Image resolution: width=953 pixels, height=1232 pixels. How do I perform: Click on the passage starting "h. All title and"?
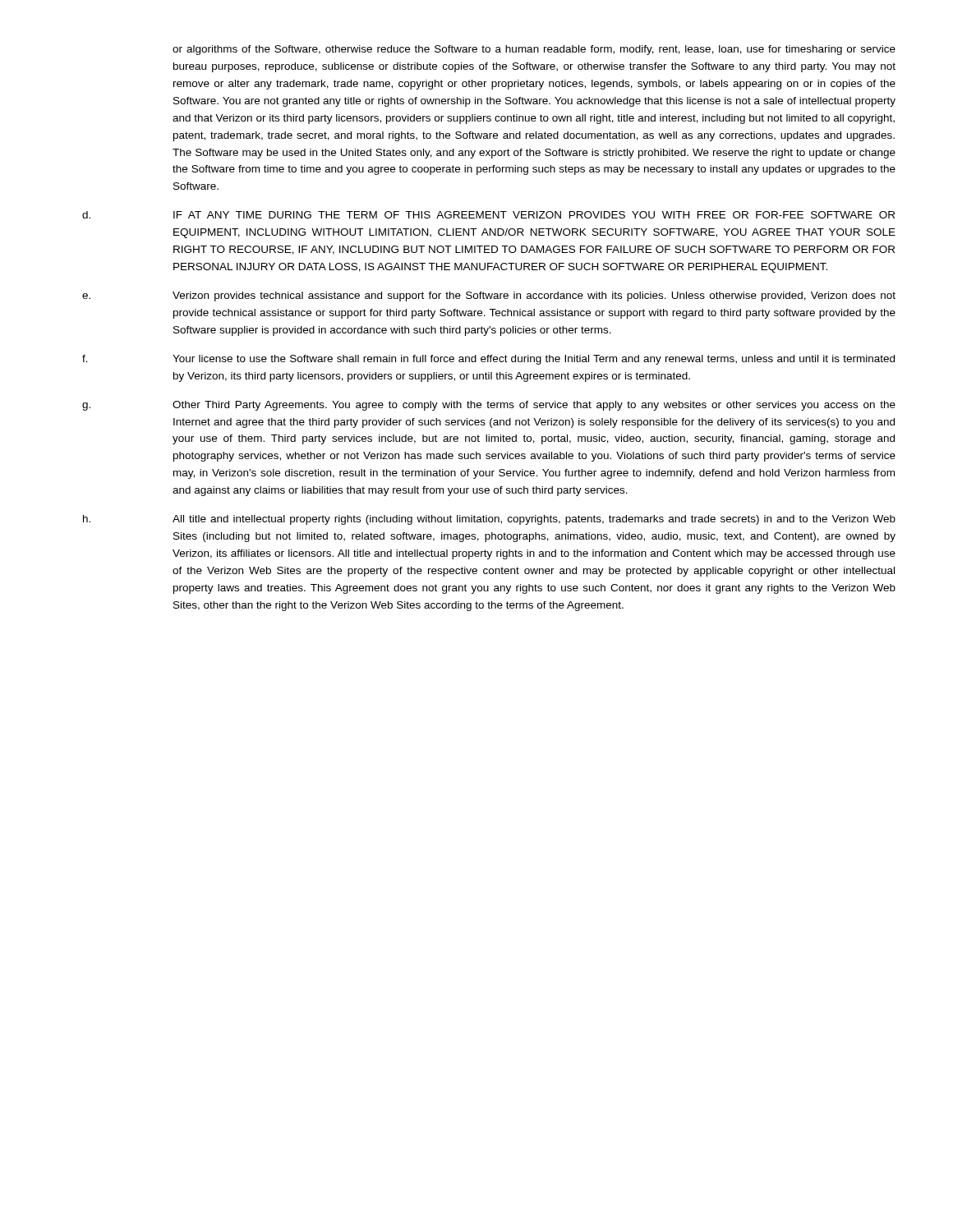tap(489, 563)
